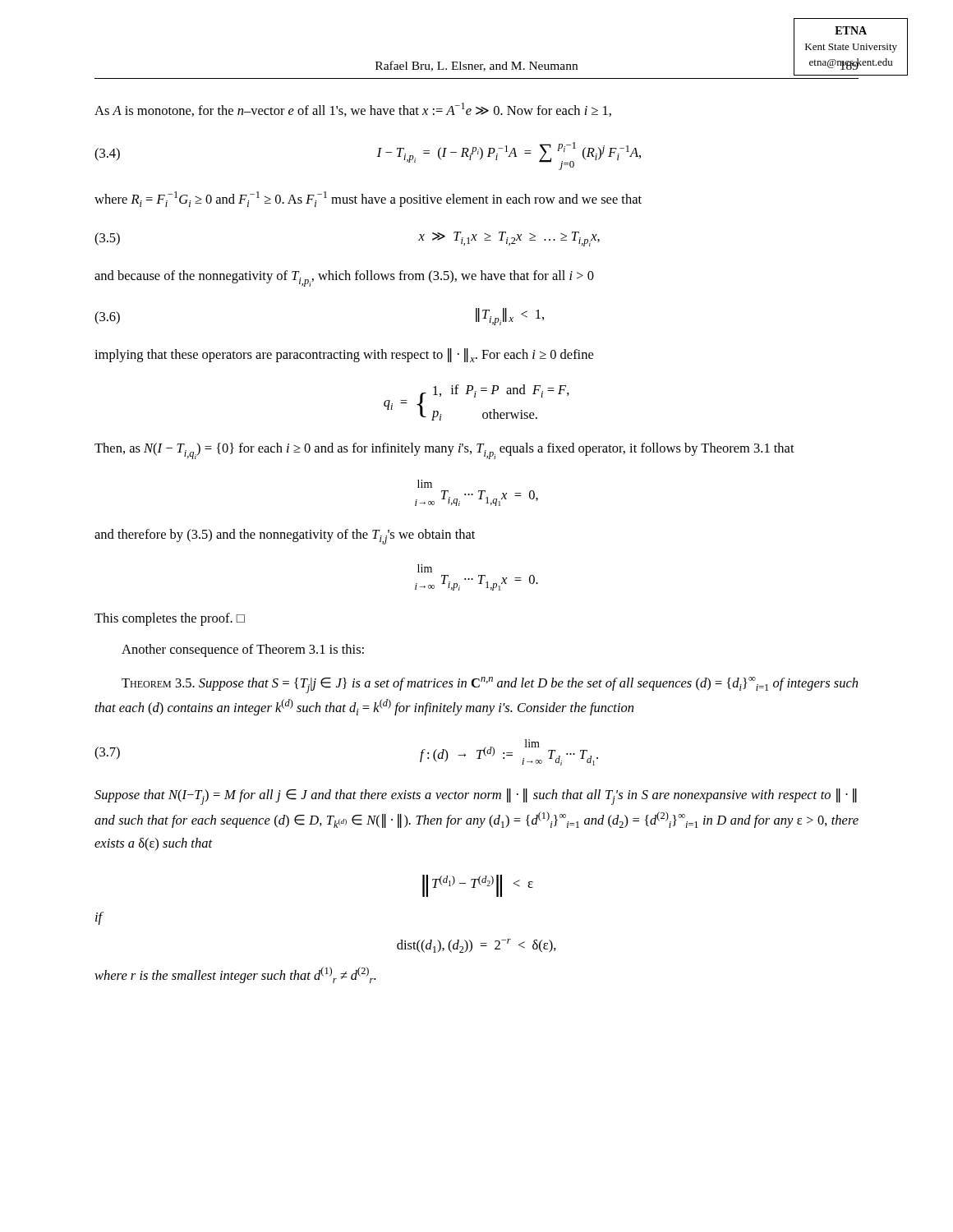Point to the passage starting "Then, as N(I − Ti,qi)"
Screen dimensions: 1232x953
444,451
